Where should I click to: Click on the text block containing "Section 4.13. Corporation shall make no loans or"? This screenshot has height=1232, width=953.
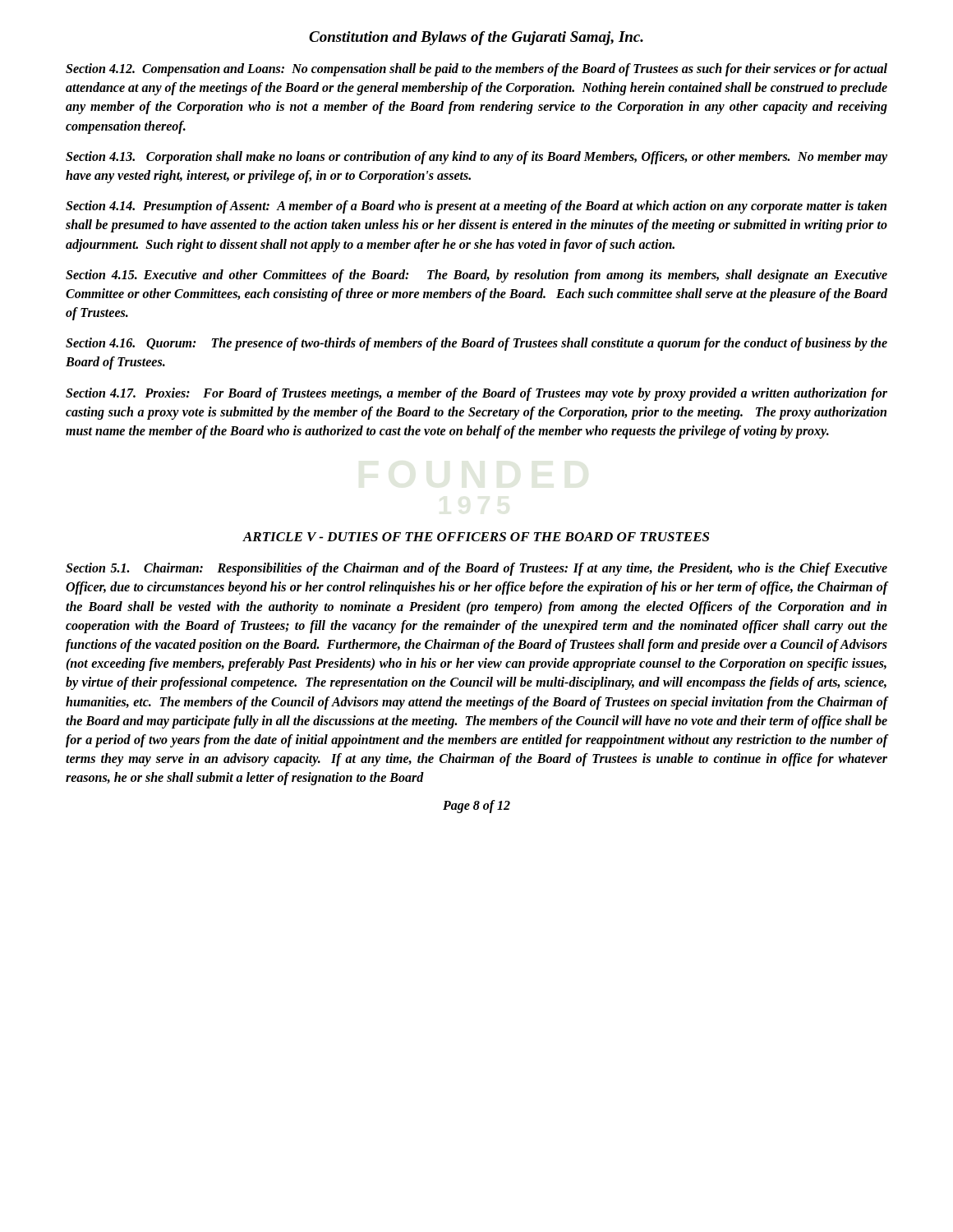coord(476,166)
